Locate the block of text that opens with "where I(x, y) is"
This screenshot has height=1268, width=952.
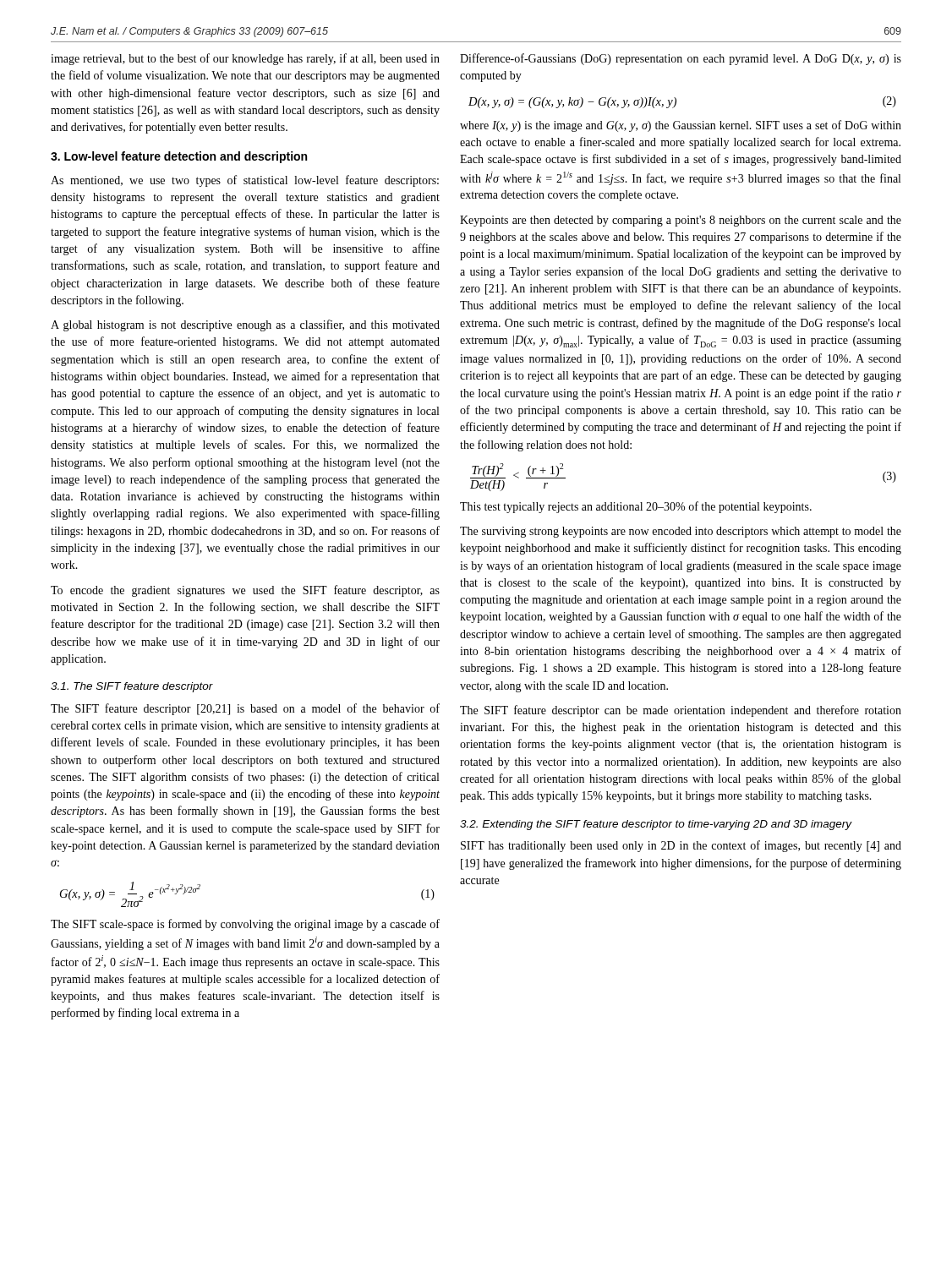[x=681, y=285]
